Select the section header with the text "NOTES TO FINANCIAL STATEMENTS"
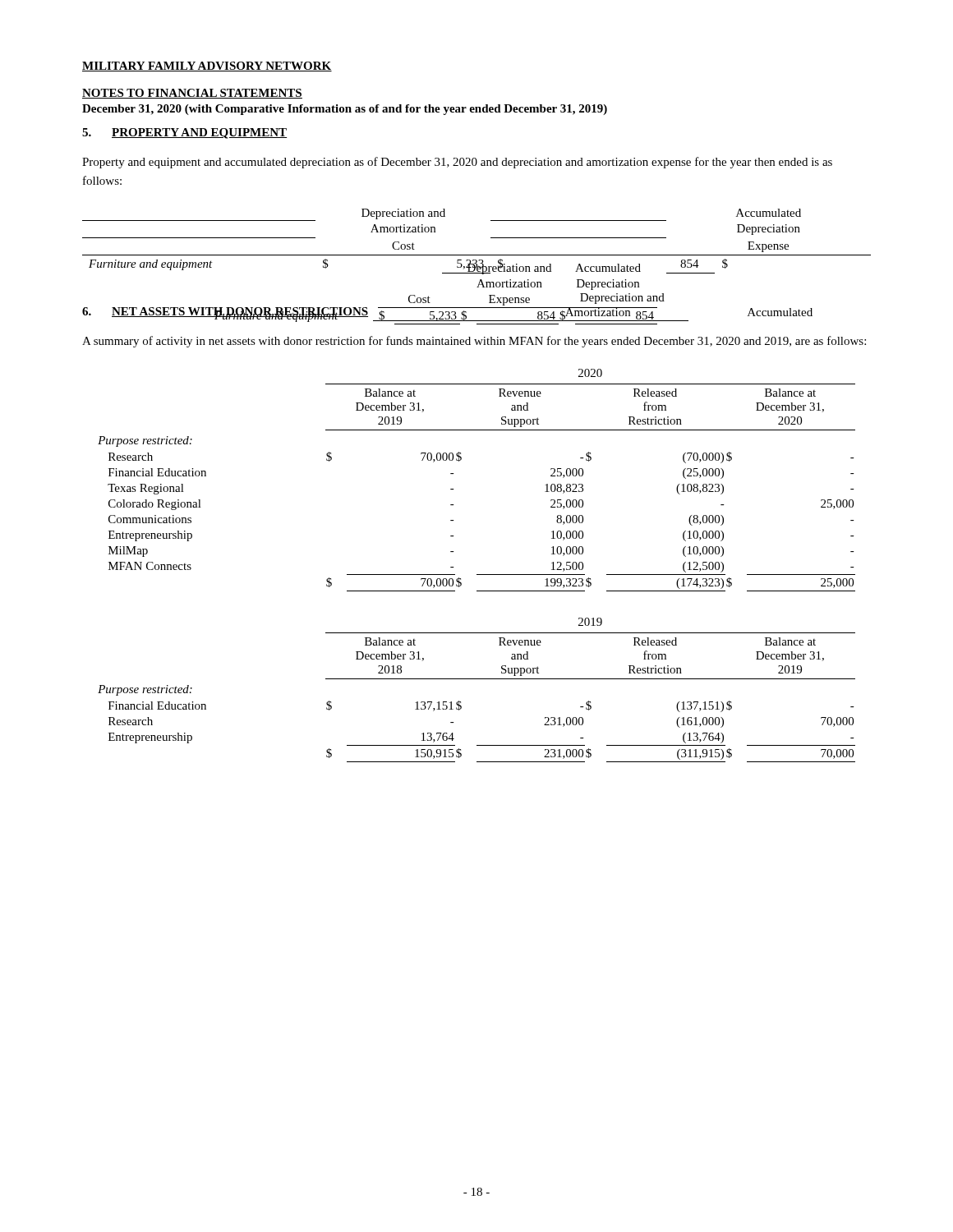The height and width of the screenshot is (1232, 953). (476, 101)
